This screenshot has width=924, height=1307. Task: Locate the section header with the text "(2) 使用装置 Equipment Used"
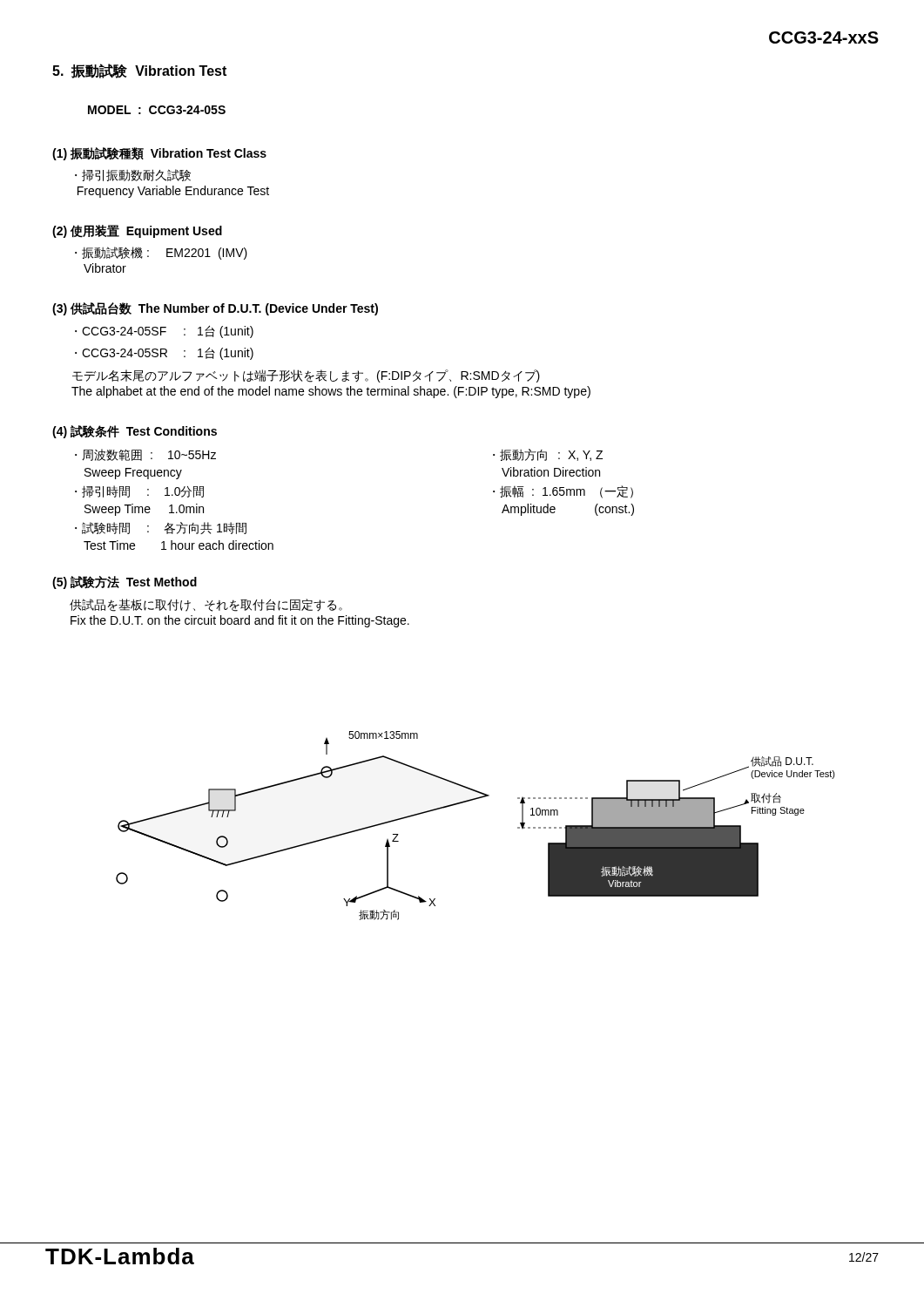click(x=137, y=231)
